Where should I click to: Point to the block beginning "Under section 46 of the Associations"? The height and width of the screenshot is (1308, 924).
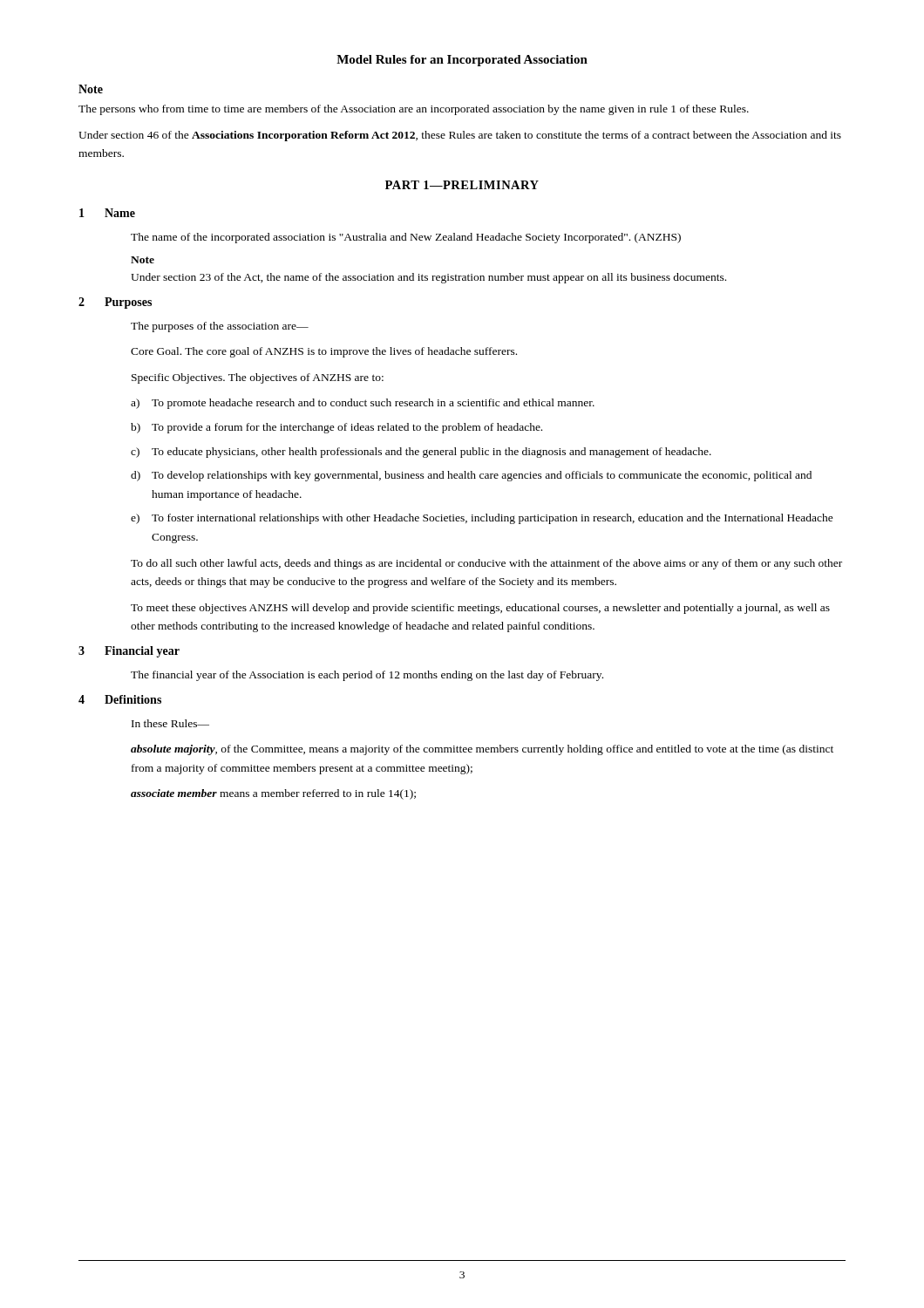click(x=460, y=144)
